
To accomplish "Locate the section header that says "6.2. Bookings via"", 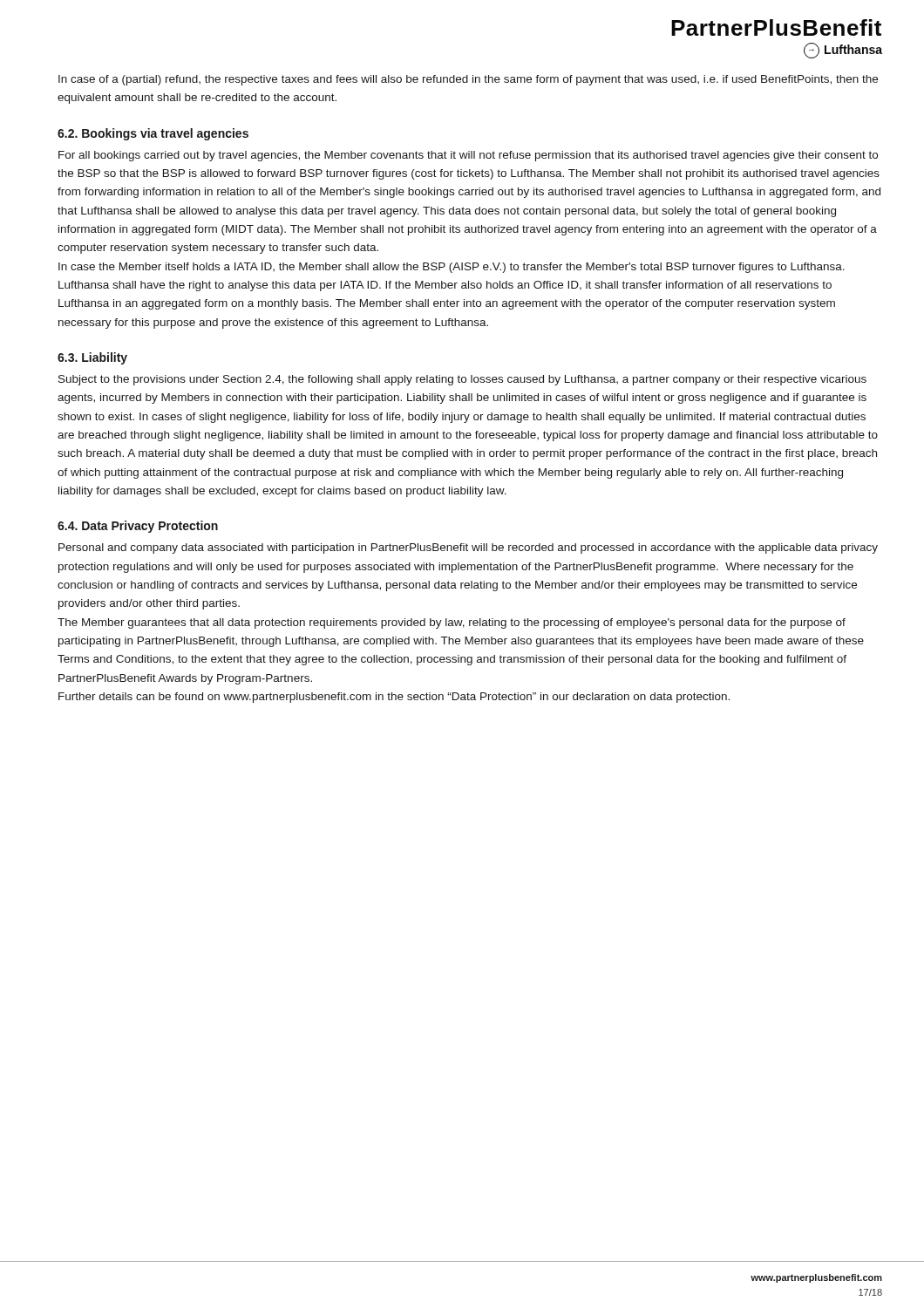I will tap(153, 133).
